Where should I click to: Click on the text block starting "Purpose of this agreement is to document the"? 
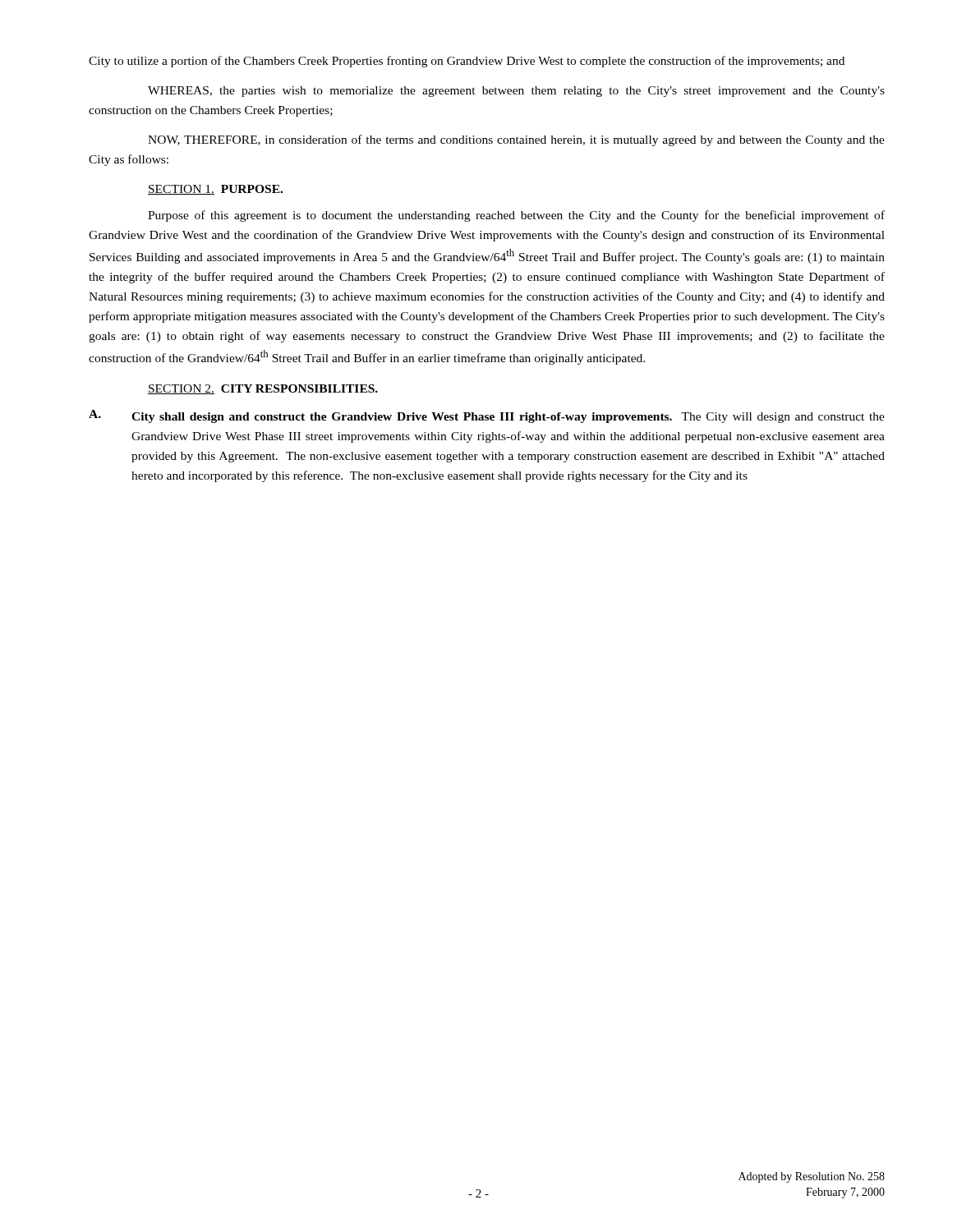[x=487, y=287]
